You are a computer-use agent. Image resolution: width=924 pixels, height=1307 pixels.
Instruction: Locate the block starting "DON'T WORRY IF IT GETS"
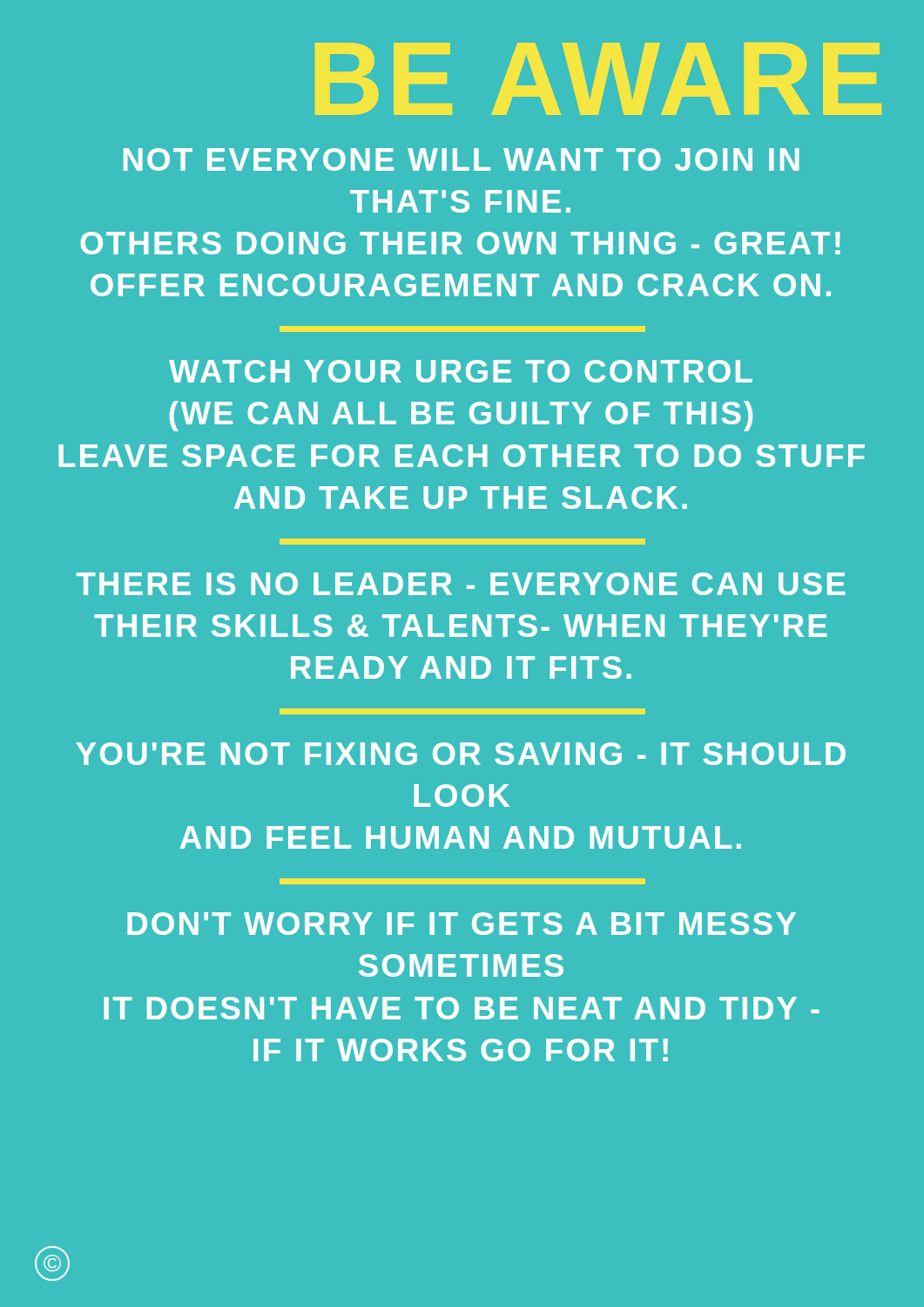[x=462, y=987]
